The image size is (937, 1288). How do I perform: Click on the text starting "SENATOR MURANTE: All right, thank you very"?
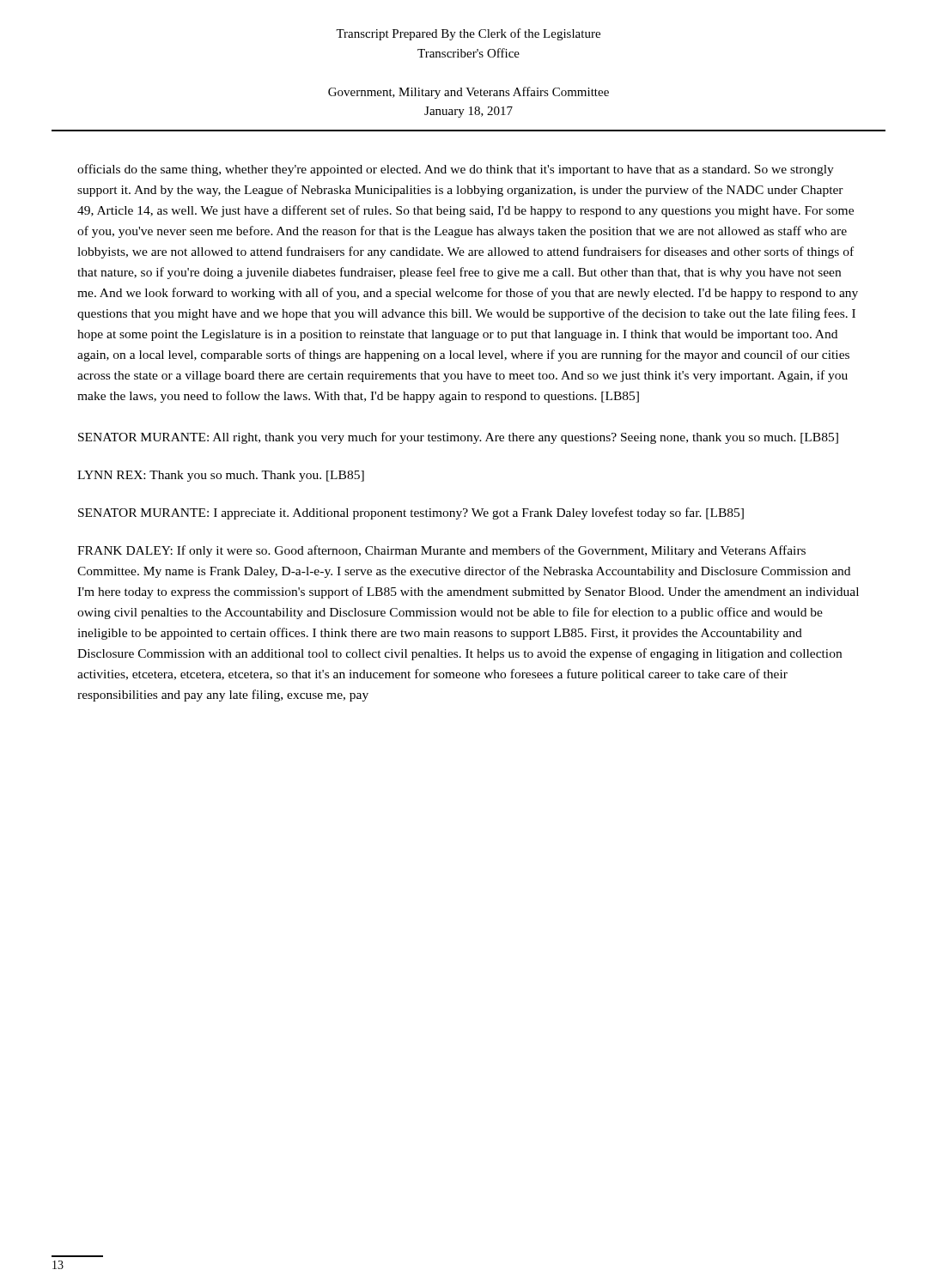pos(458,436)
